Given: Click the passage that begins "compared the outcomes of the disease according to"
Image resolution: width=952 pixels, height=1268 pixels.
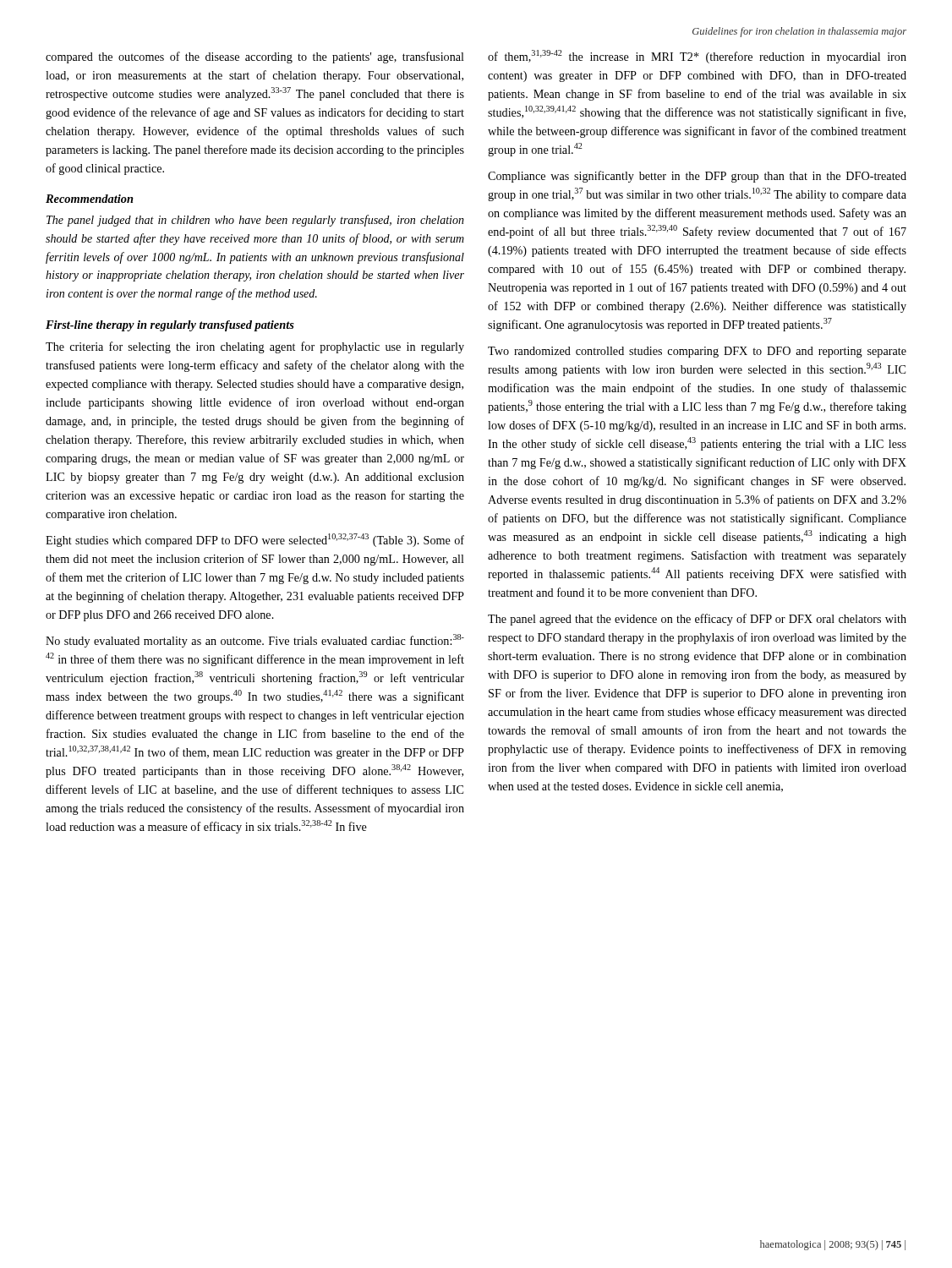Looking at the screenshot, I should tap(255, 112).
